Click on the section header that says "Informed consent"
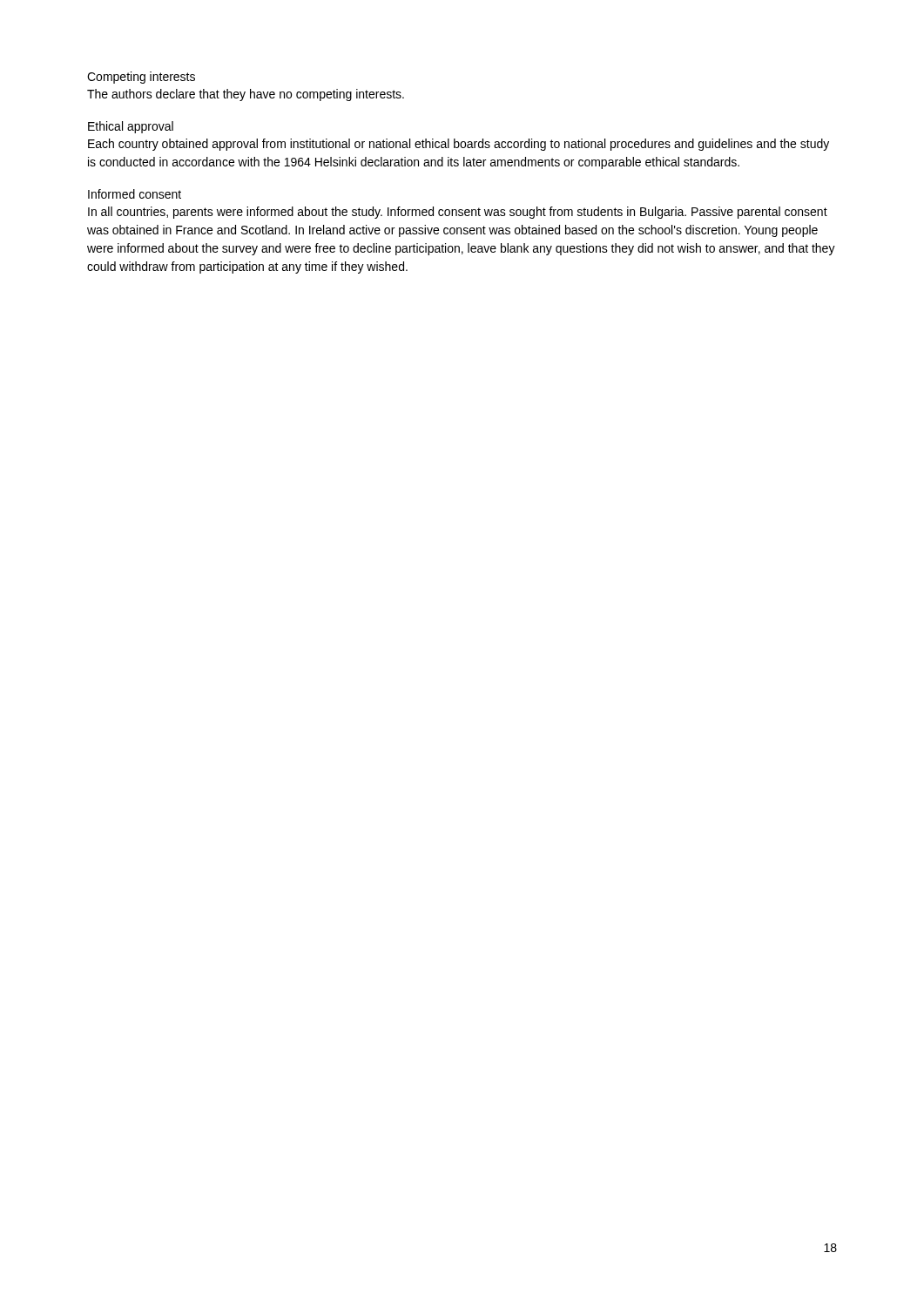Image resolution: width=924 pixels, height=1307 pixels. [134, 194]
